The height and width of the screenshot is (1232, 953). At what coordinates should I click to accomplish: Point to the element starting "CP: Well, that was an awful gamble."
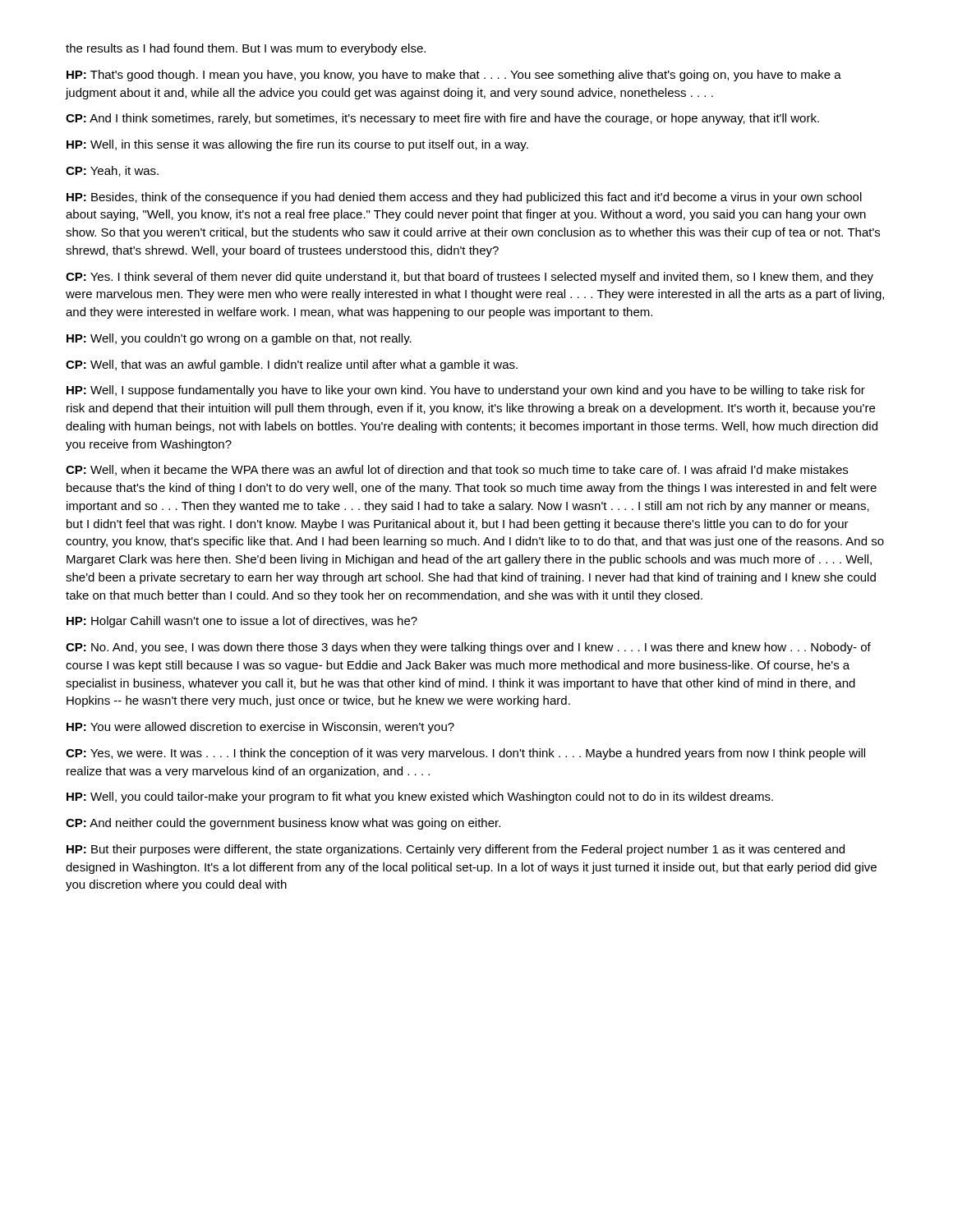292,364
